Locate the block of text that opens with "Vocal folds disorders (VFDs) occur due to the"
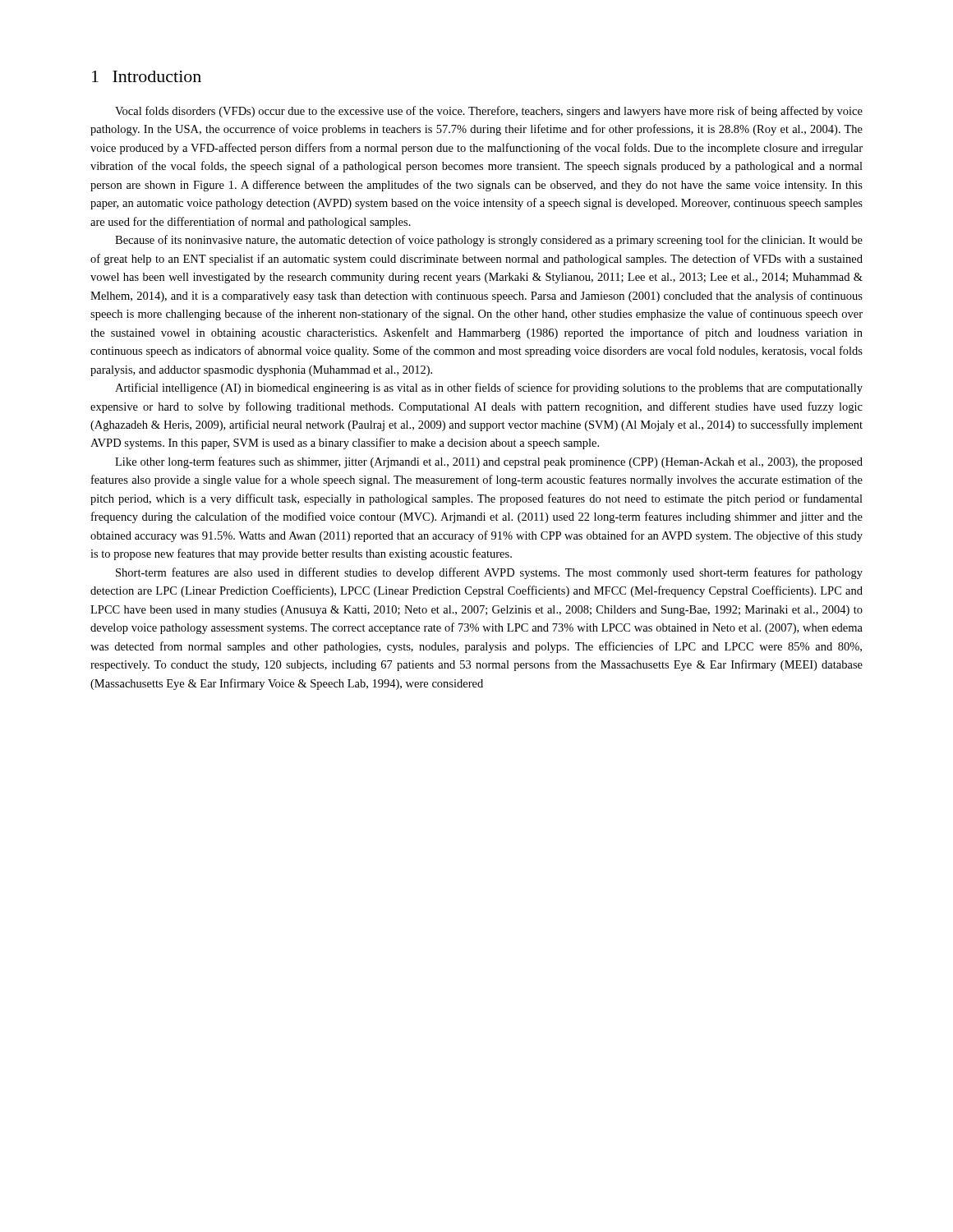The width and height of the screenshot is (953, 1232). click(476, 166)
